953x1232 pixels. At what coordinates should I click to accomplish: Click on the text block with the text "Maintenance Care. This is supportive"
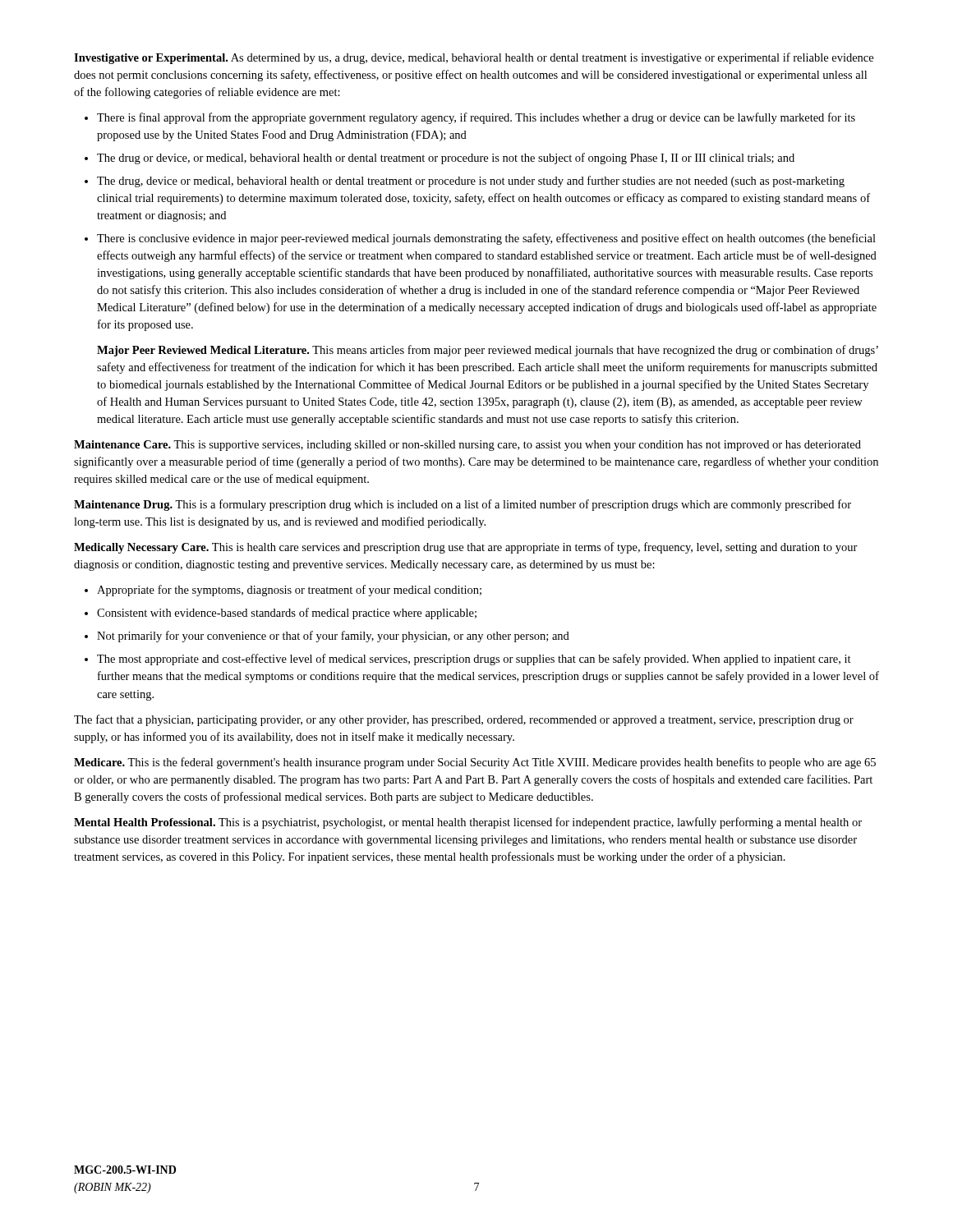point(476,462)
